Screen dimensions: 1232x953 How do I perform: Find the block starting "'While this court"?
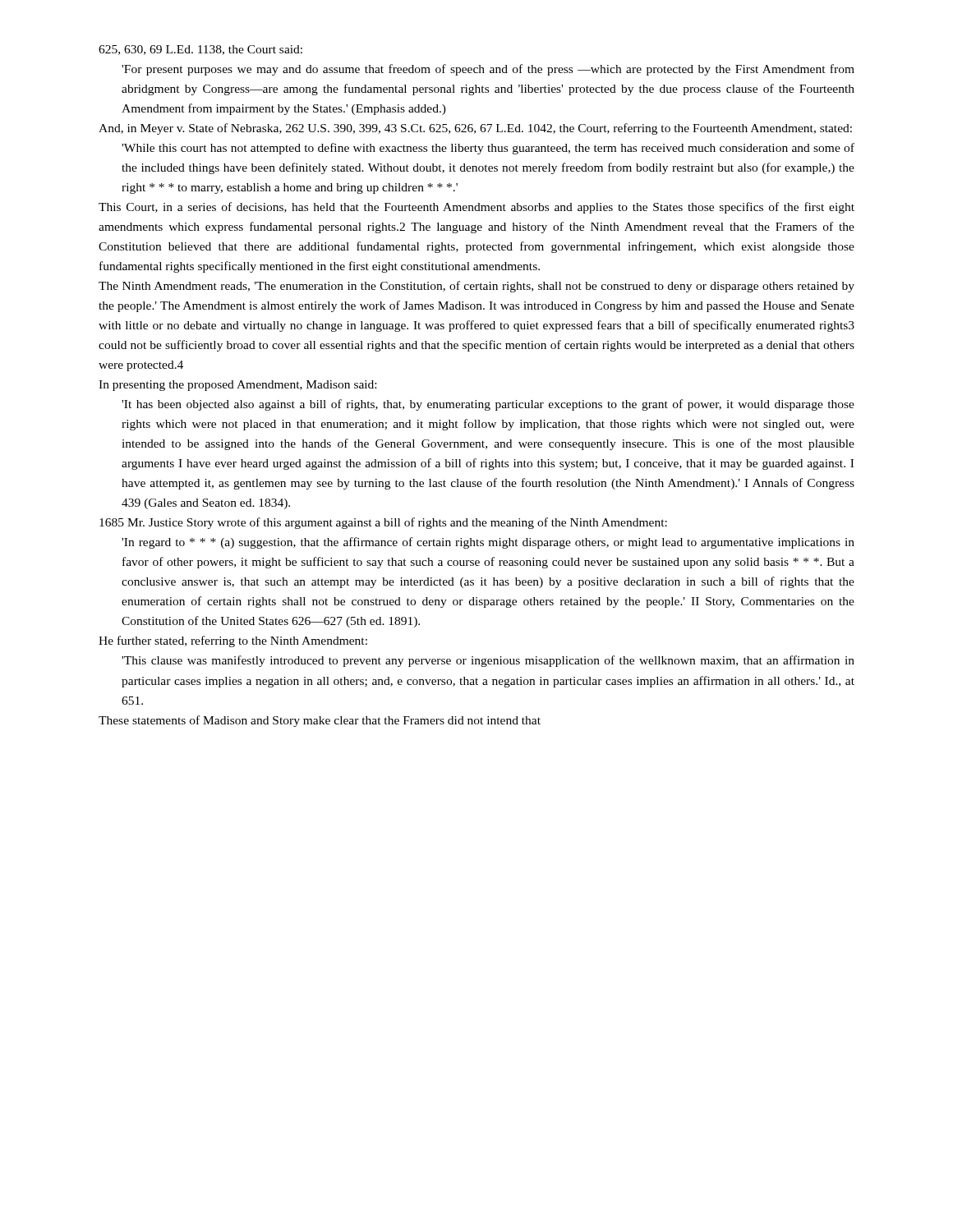488,168
